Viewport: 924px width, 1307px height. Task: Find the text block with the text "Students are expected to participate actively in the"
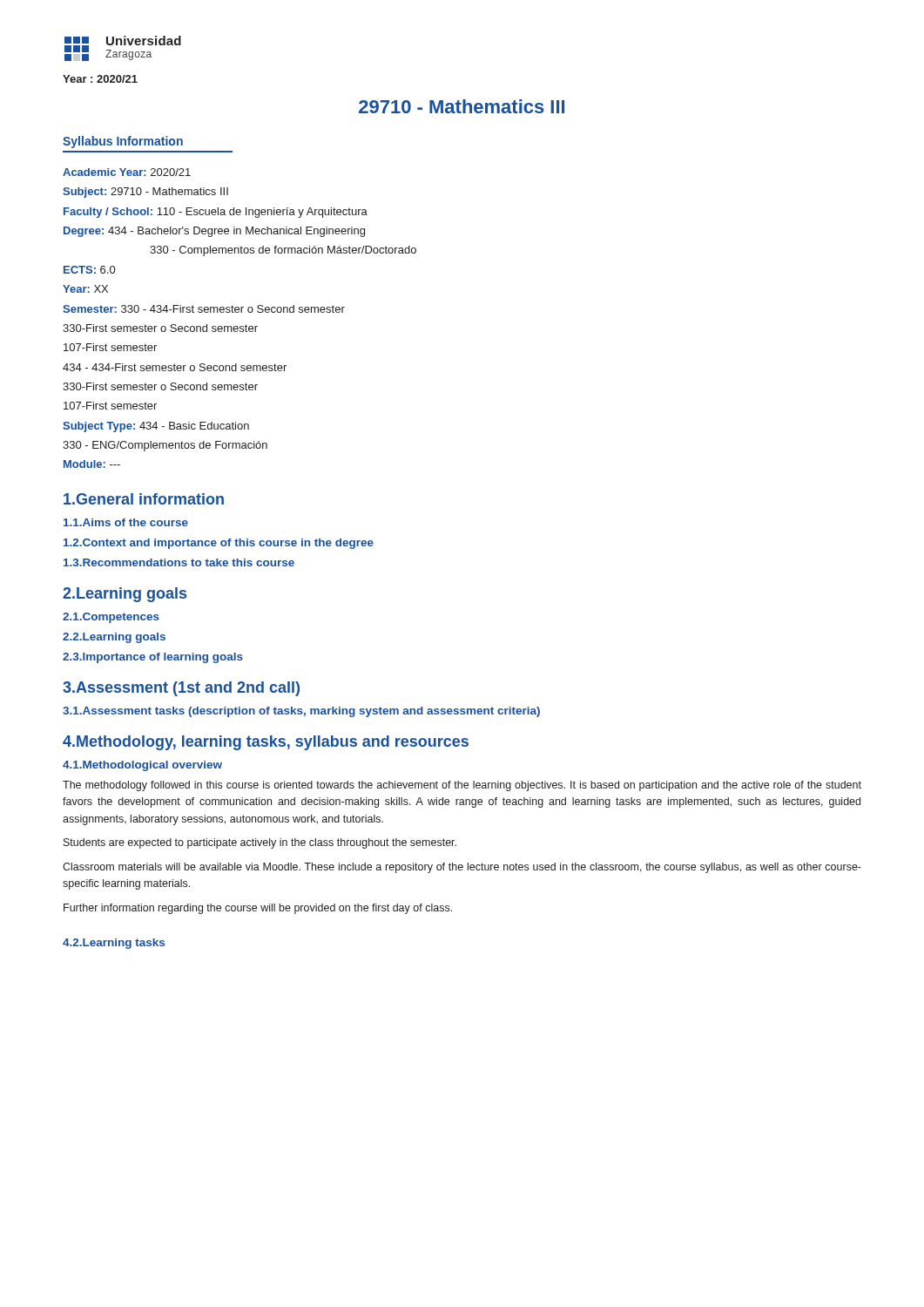click(260, 843)
